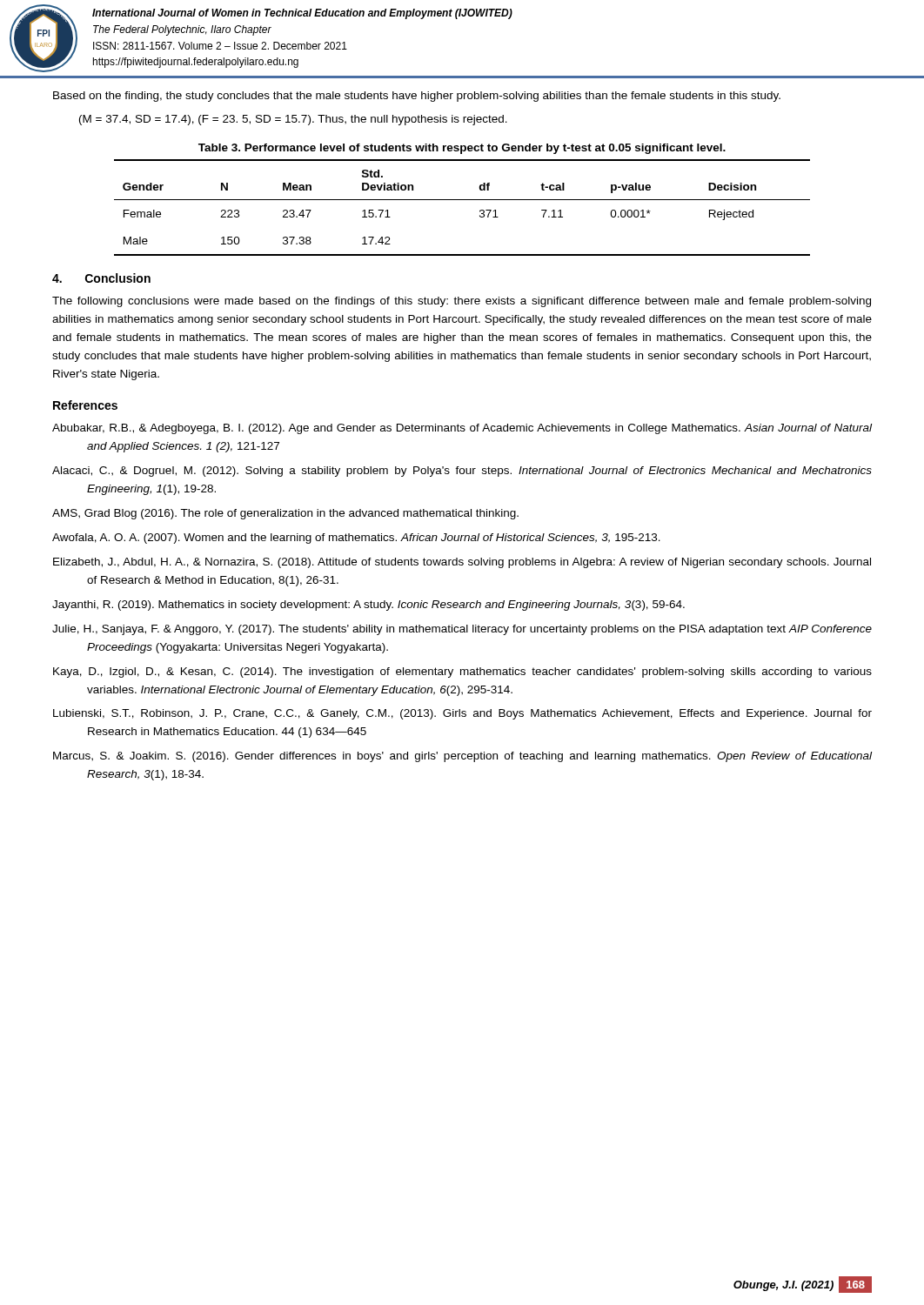924x1305 pixels.
Task: Click on the list item that reads "Lubienski, S.T., Robinson, J. P., Crane, C.C., &"
Action: tap(462, 722)
